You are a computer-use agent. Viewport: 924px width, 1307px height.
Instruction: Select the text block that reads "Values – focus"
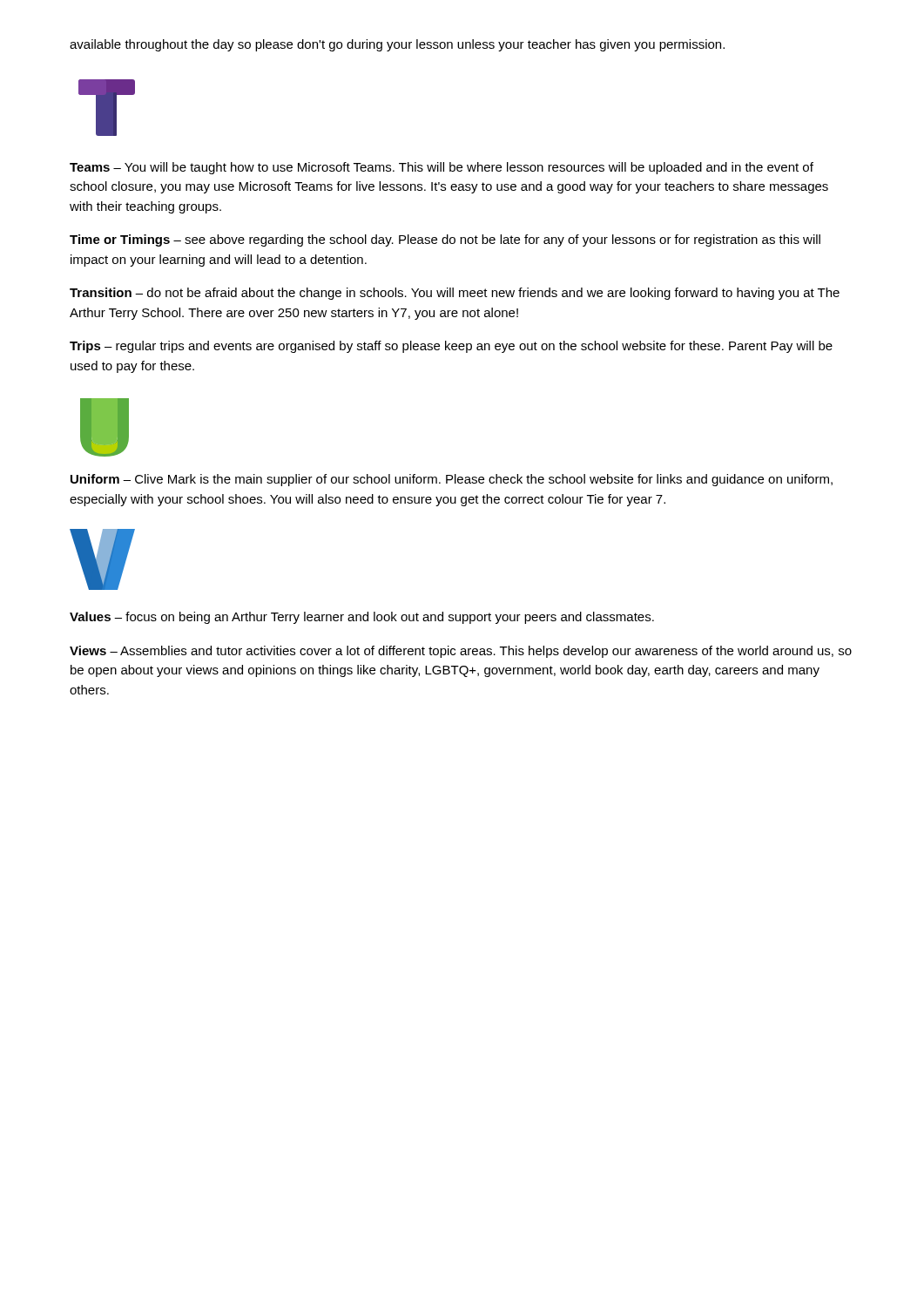click(x=362, y=616)
